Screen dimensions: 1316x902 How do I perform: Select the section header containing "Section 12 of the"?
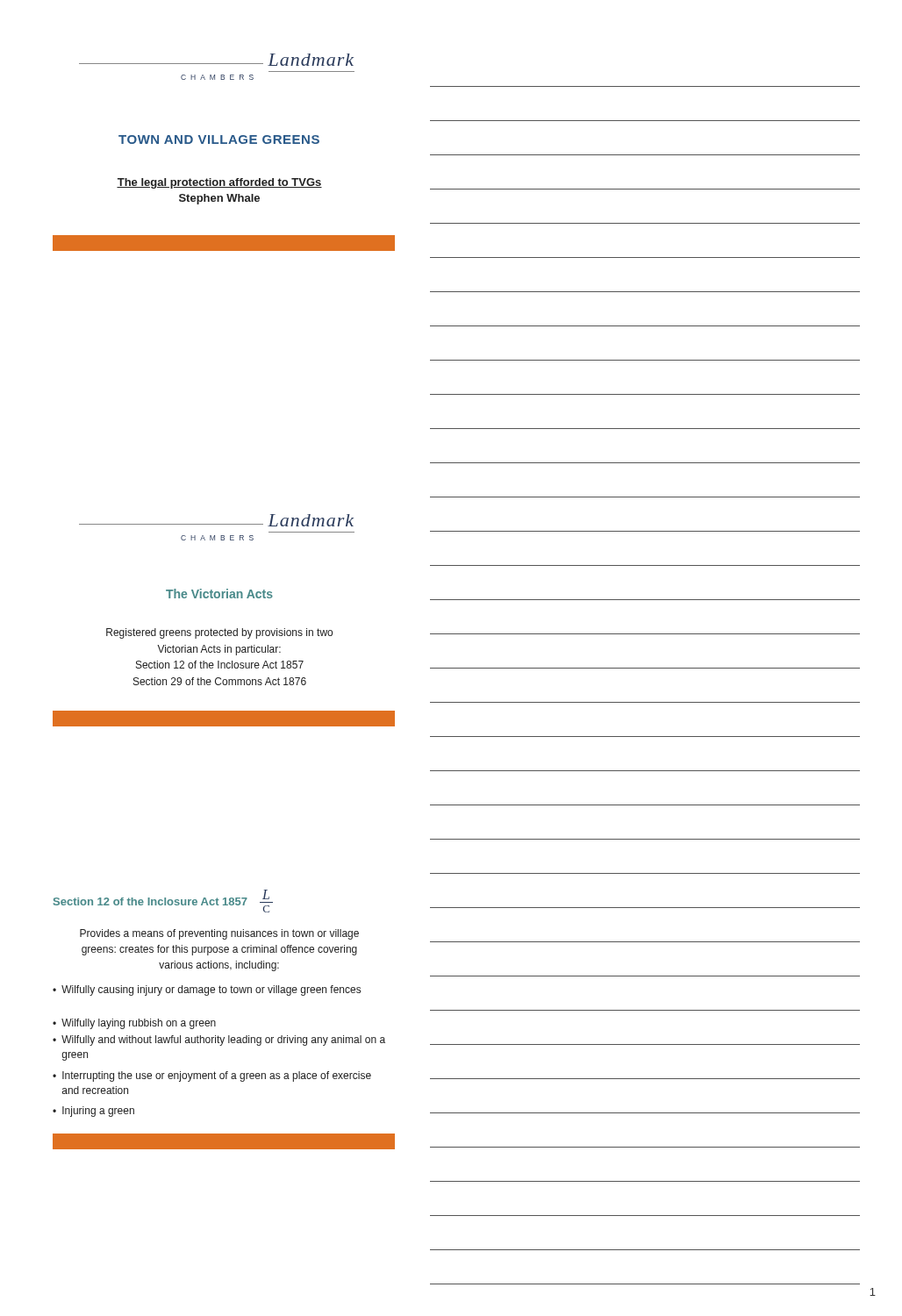pyautogui.click(x=163, y=901)
